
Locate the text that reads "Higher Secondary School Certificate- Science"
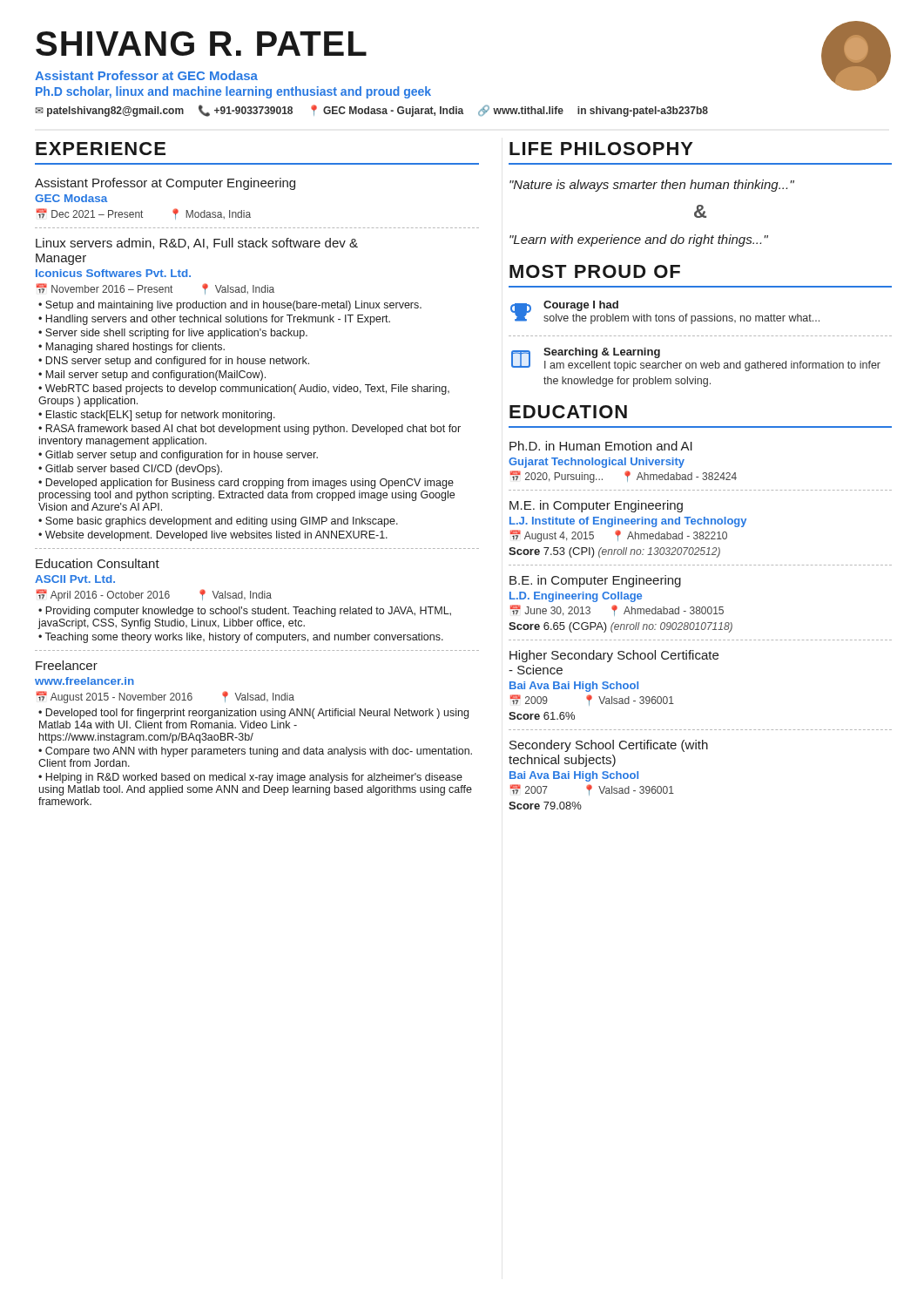tap(614, 662)
